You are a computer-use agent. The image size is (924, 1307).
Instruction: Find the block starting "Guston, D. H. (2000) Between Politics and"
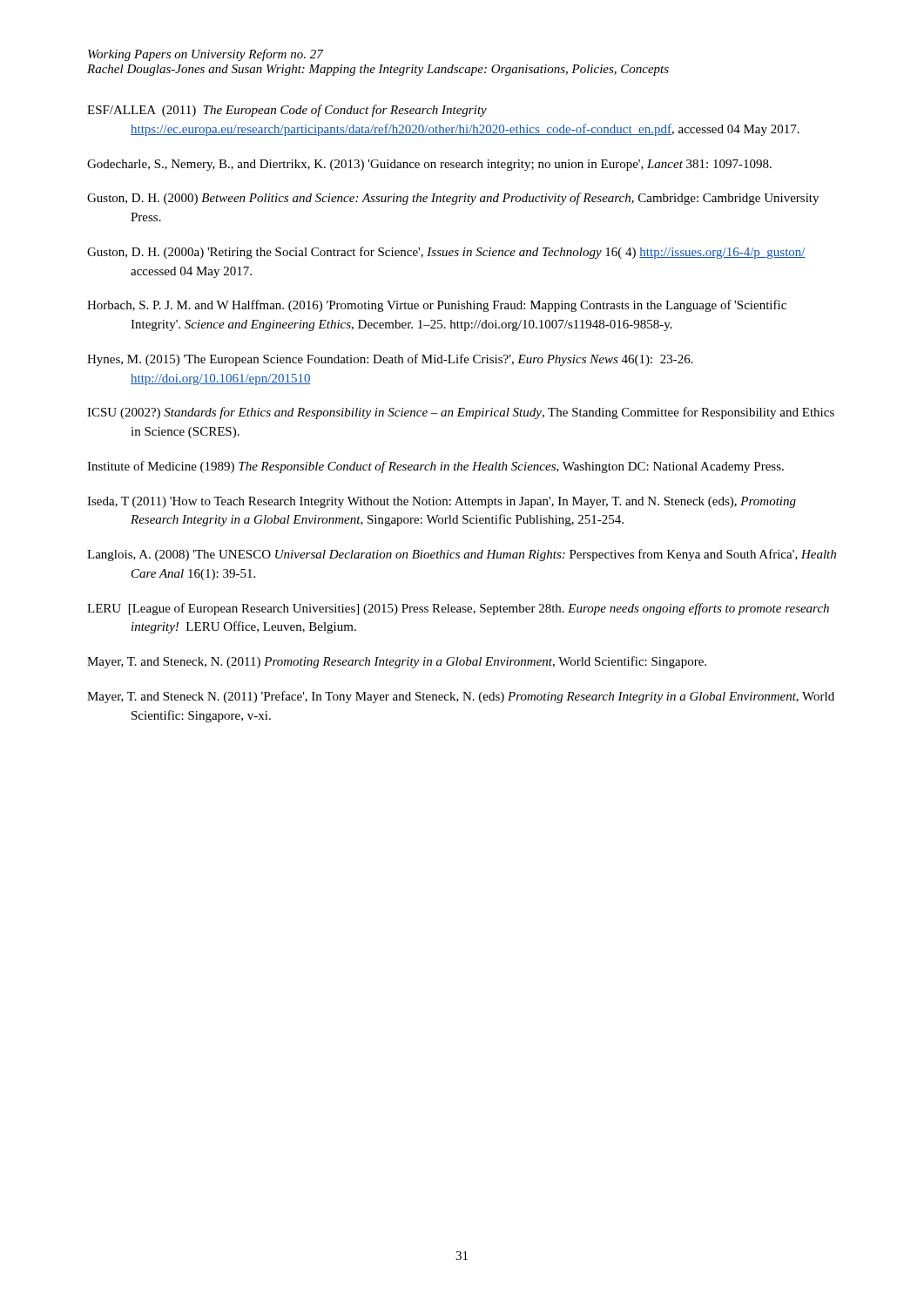click(453, 207)
